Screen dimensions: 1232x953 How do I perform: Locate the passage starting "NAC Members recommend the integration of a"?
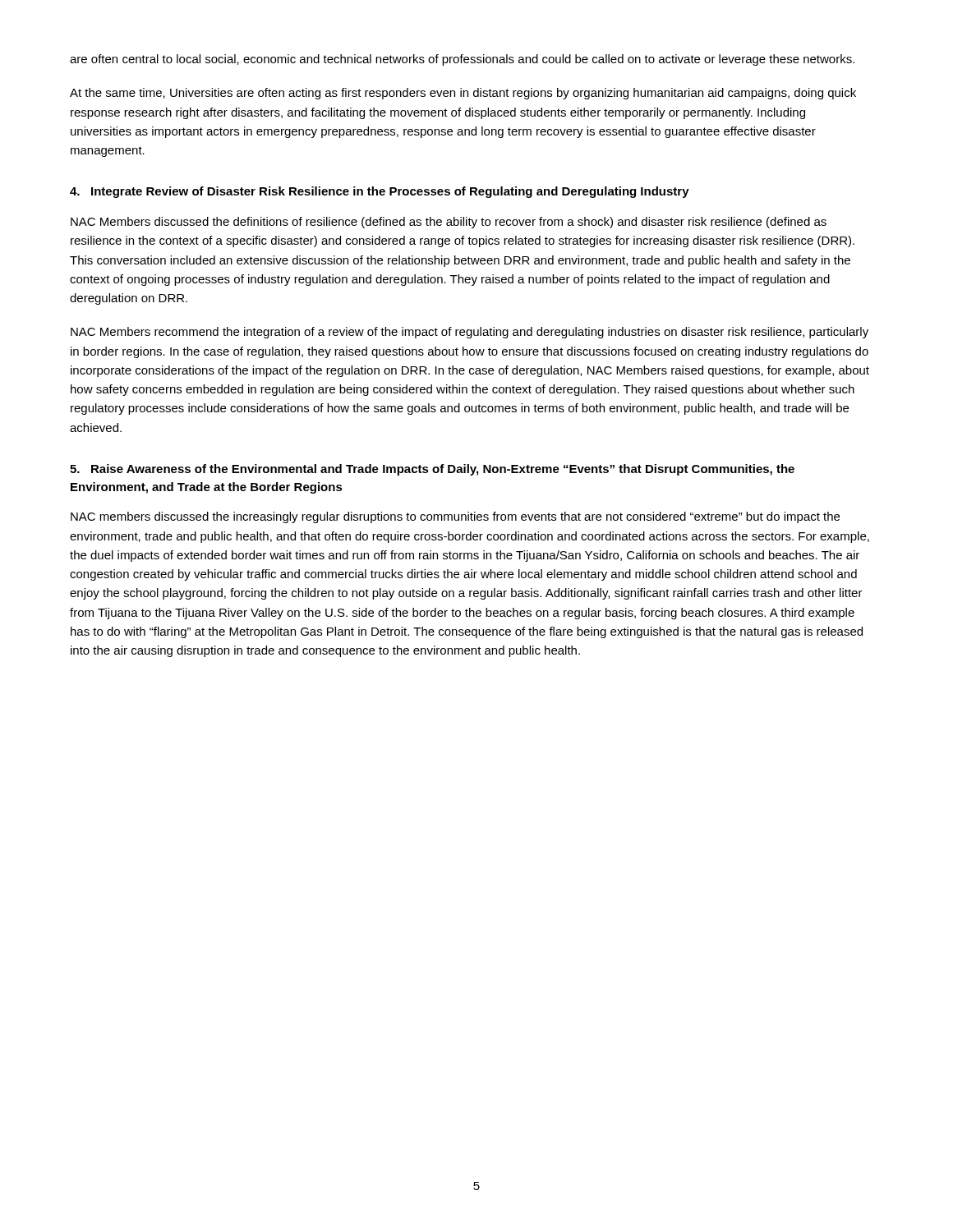470,379
